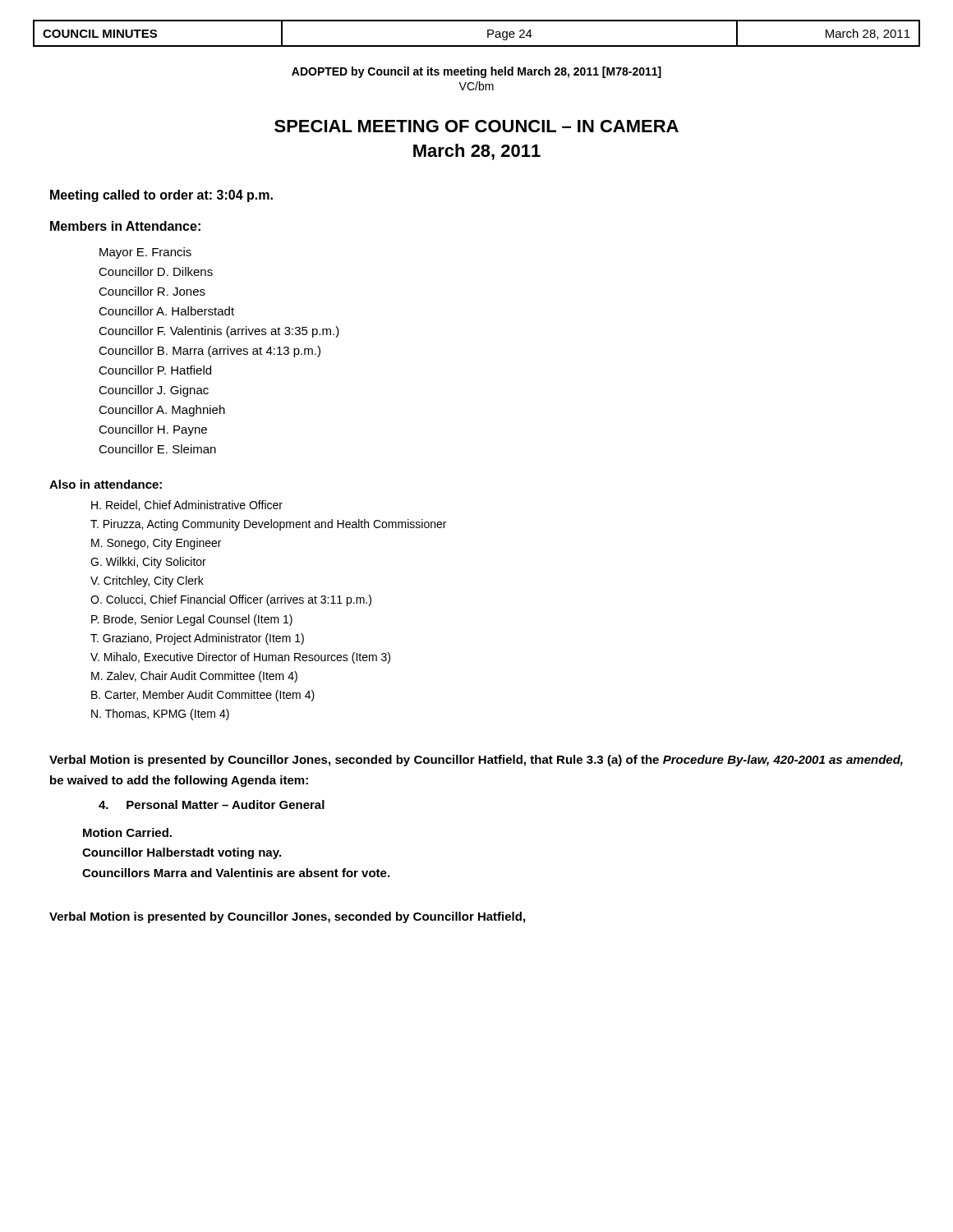Click the title that begins "SPECIAL MEETING OF COUNCIL – IN CAMERA"
953x1232 pixels.
(476, 139)
